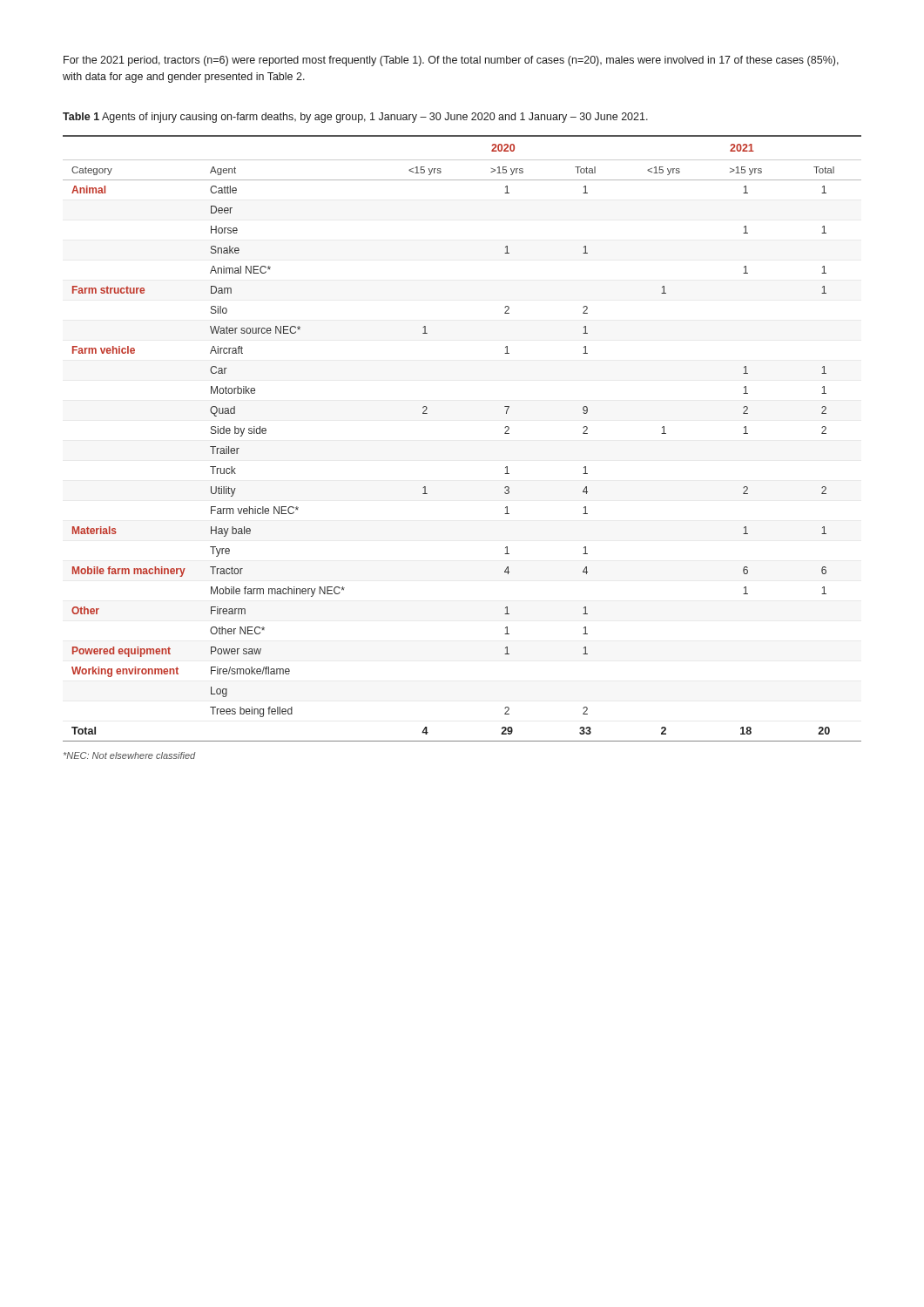Select the footnote that reads "NEC: Not elsewhere classified"
This screenshot has height=1307, width=924.
point(129,755)
